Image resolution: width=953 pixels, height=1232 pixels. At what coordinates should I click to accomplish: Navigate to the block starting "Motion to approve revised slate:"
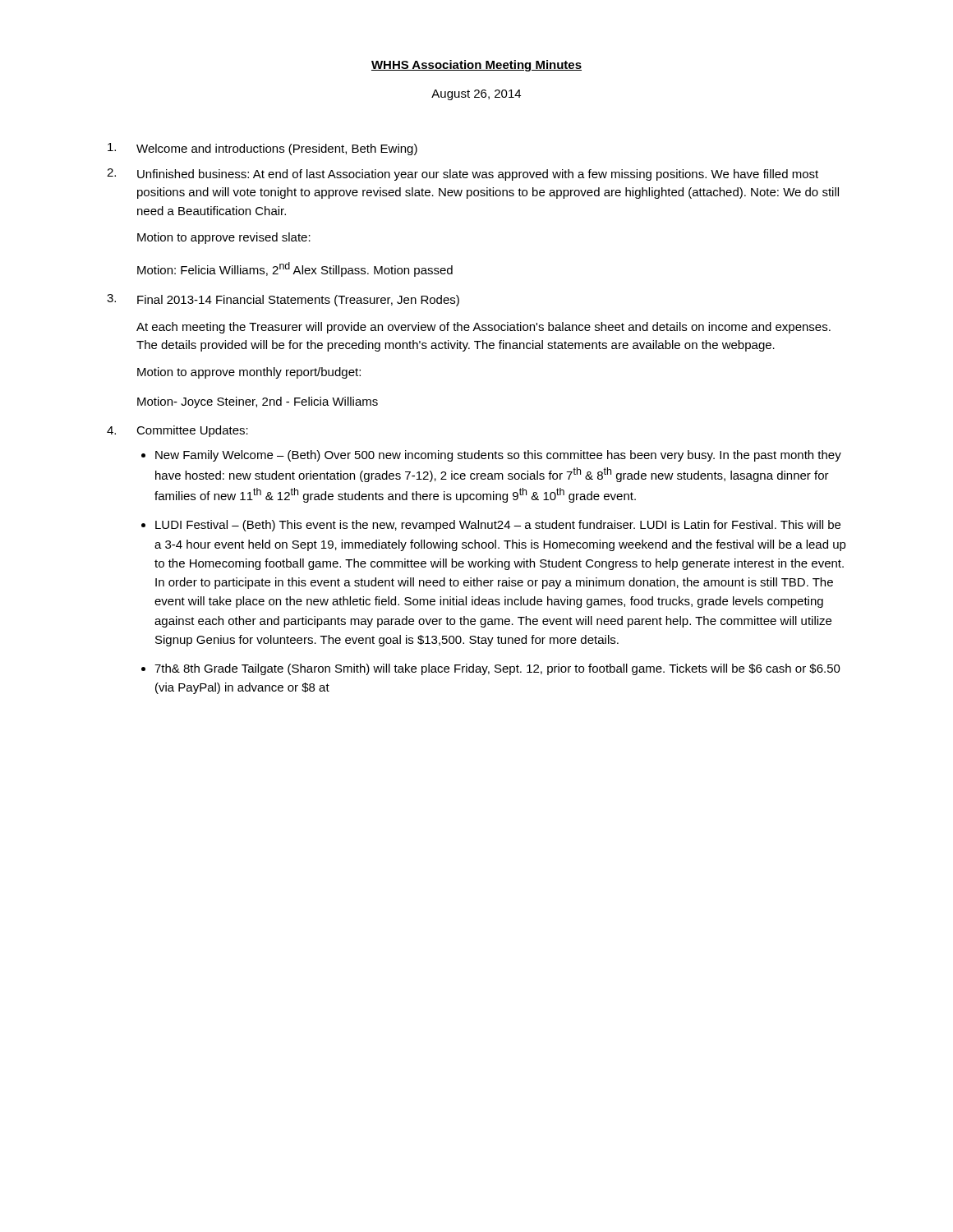[x=224, y=237]
